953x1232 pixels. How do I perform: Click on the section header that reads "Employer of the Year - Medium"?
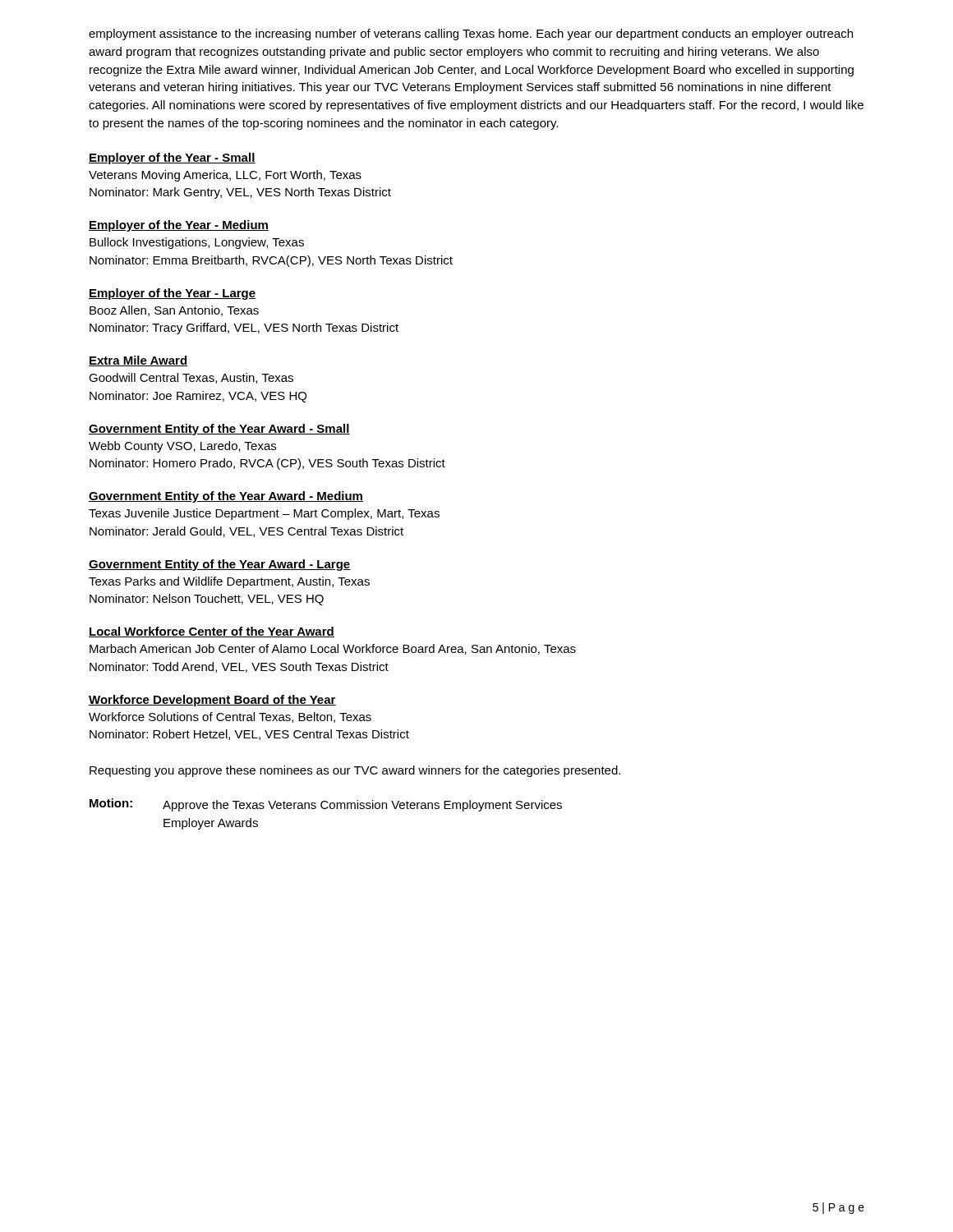point(179,225)
